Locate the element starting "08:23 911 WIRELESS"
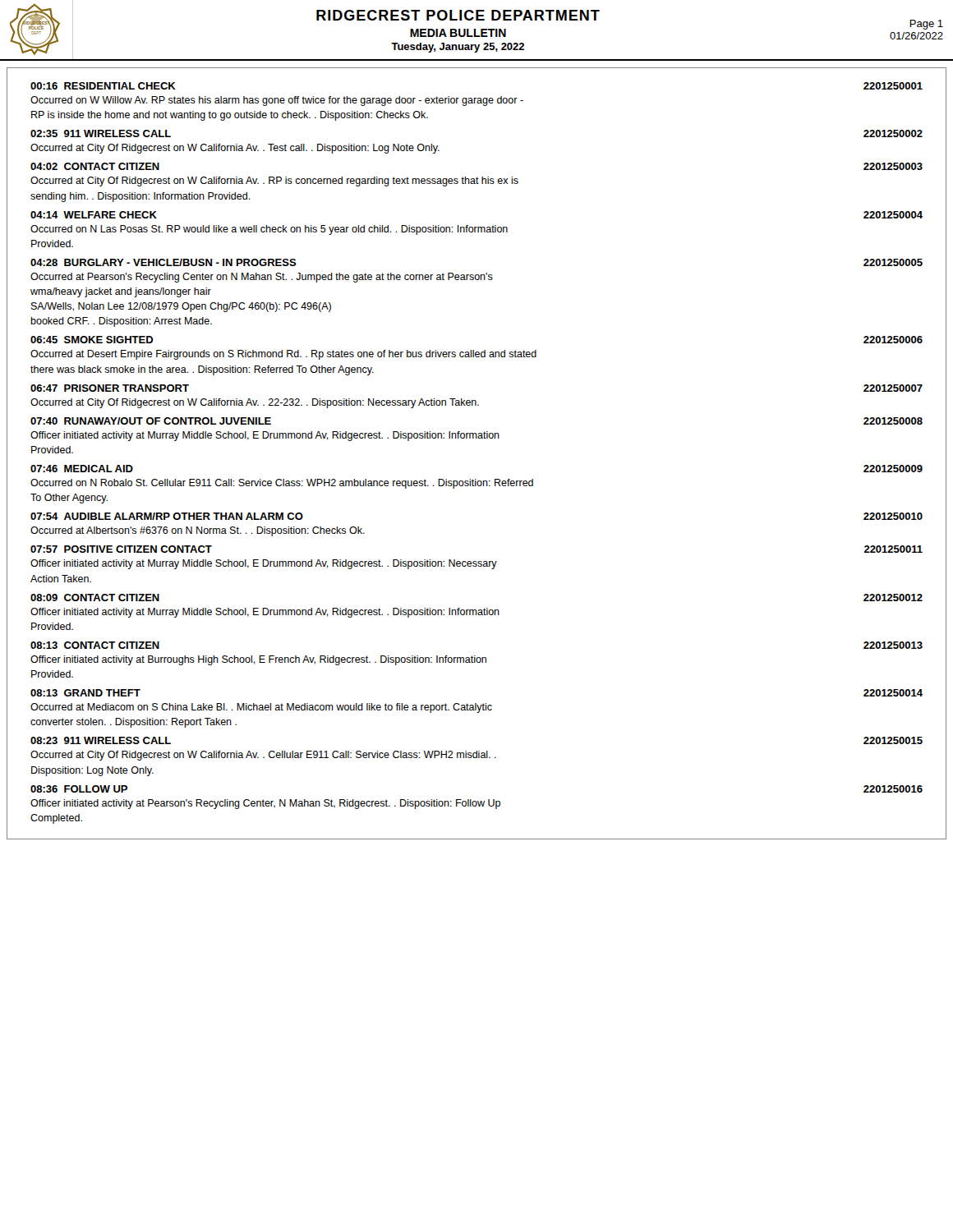Image resolution: width=953 pixels, height=1232 pixels. pos(476,756)
